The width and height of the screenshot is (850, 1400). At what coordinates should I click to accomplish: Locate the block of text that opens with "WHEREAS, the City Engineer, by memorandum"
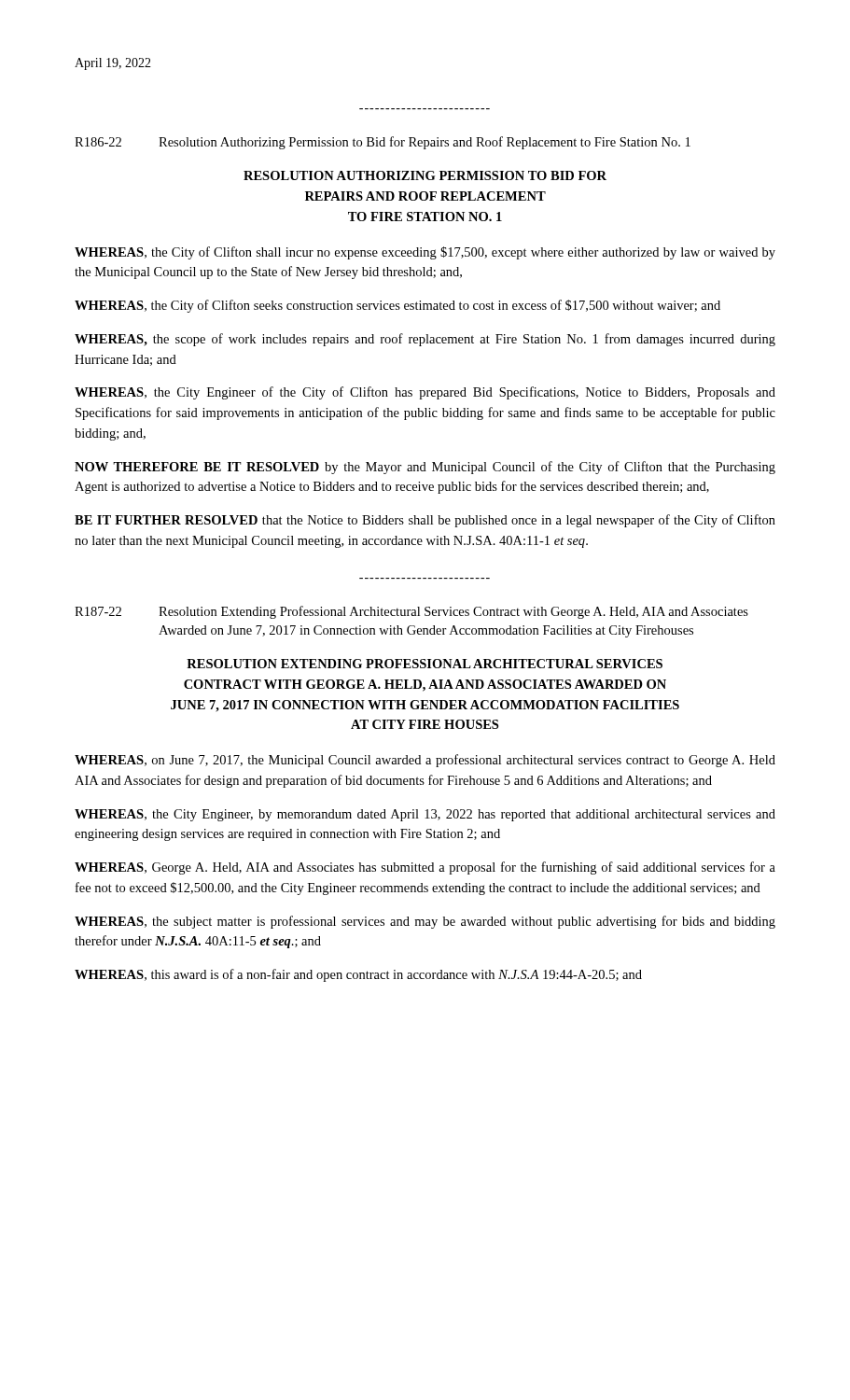425,824
